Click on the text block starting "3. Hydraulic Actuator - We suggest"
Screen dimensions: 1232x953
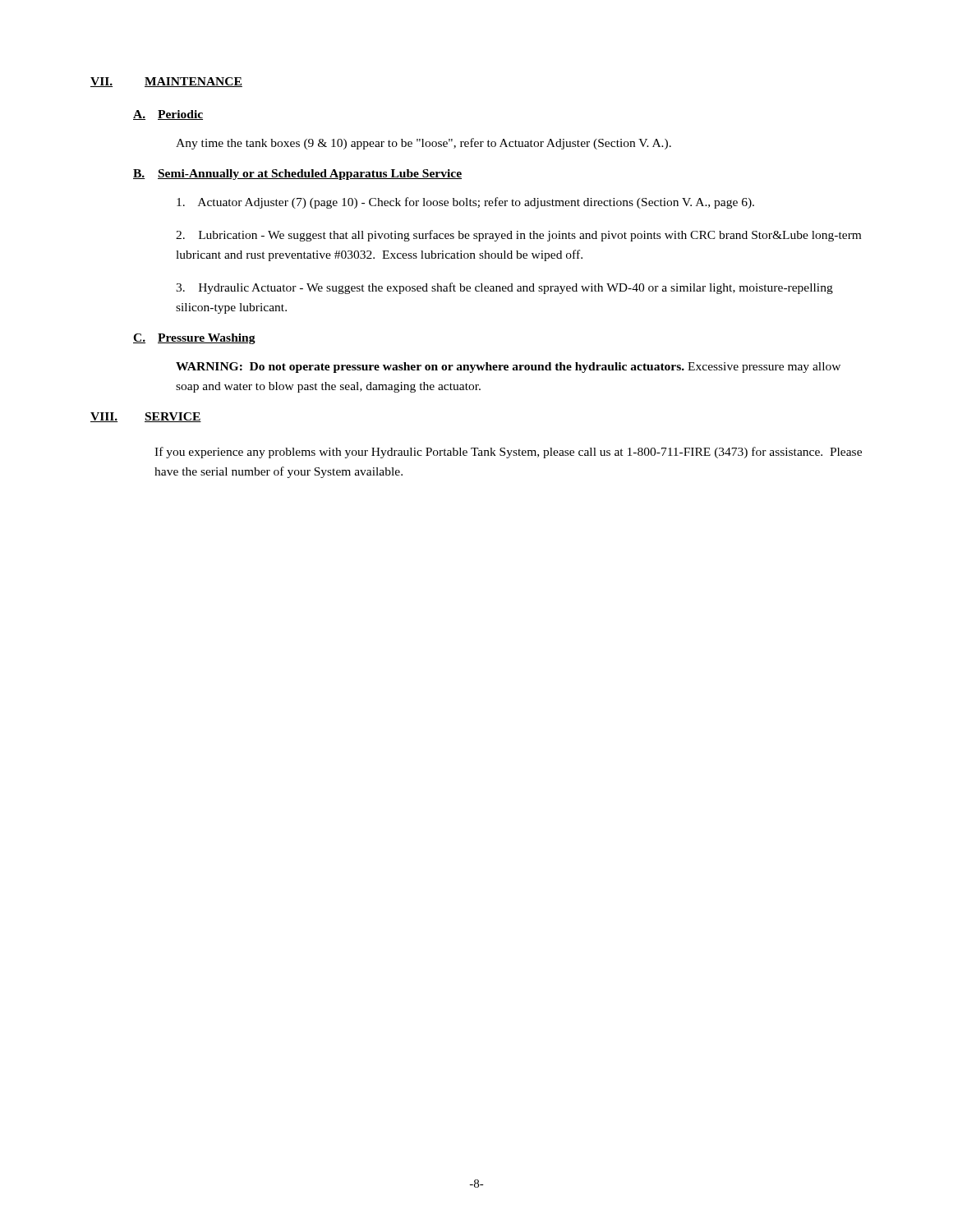[504, 297]
